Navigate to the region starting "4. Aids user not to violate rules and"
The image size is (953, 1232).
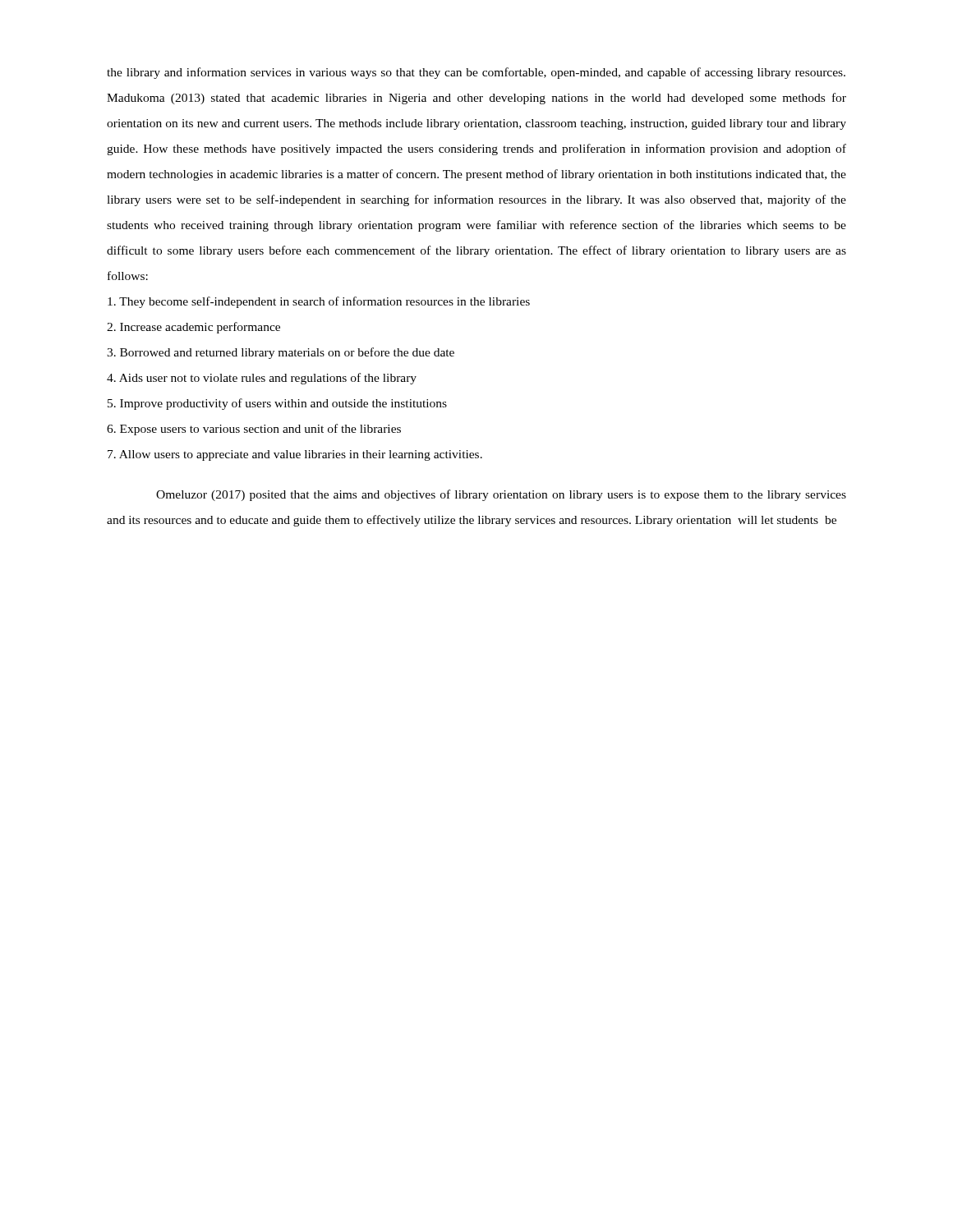pos(262,377)
